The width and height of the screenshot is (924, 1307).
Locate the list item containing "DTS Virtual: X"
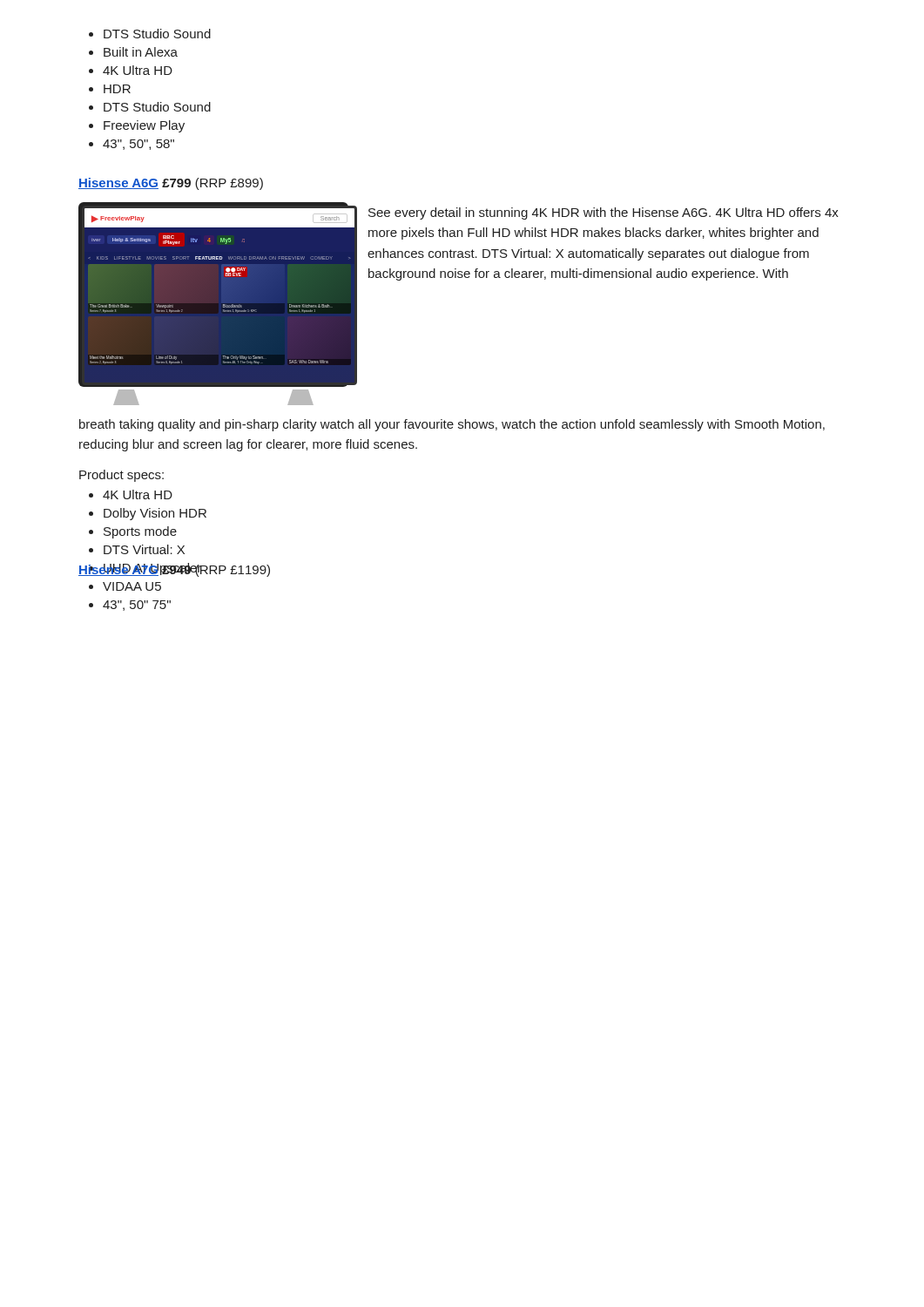(137, 549)
